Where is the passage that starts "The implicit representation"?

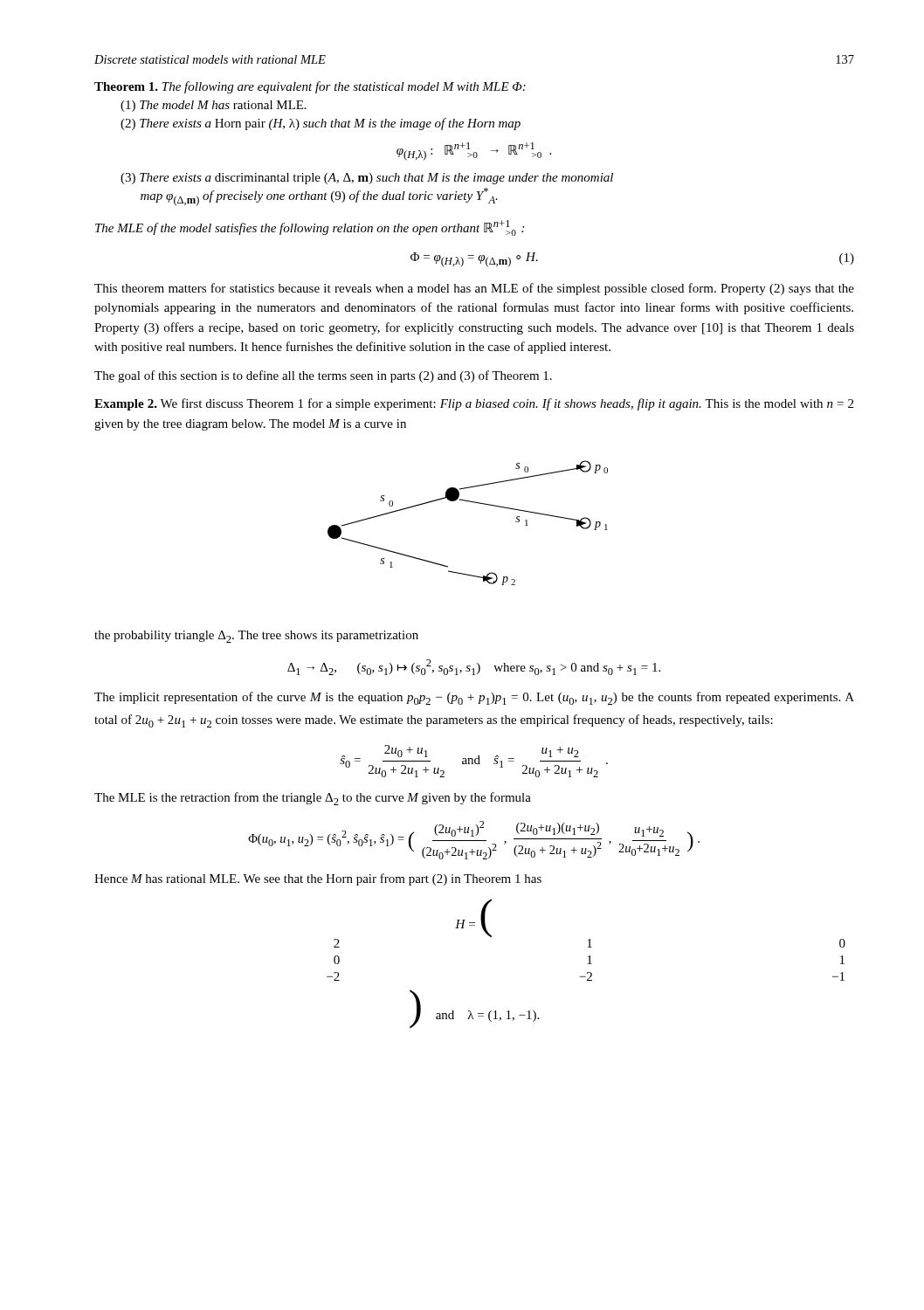tap(474, 710)
